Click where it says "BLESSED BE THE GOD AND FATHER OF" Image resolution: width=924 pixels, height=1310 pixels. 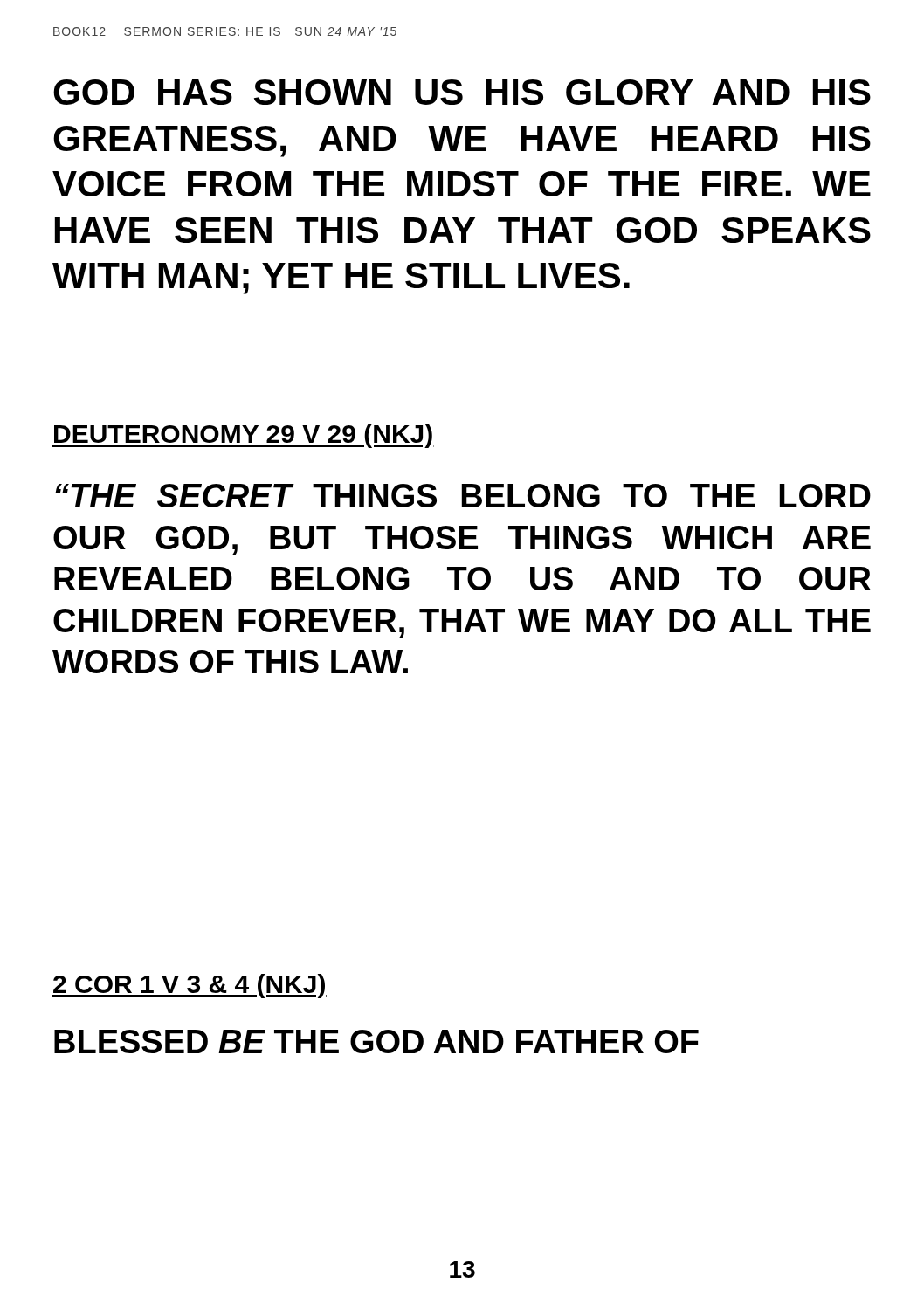click(376, 1042)
